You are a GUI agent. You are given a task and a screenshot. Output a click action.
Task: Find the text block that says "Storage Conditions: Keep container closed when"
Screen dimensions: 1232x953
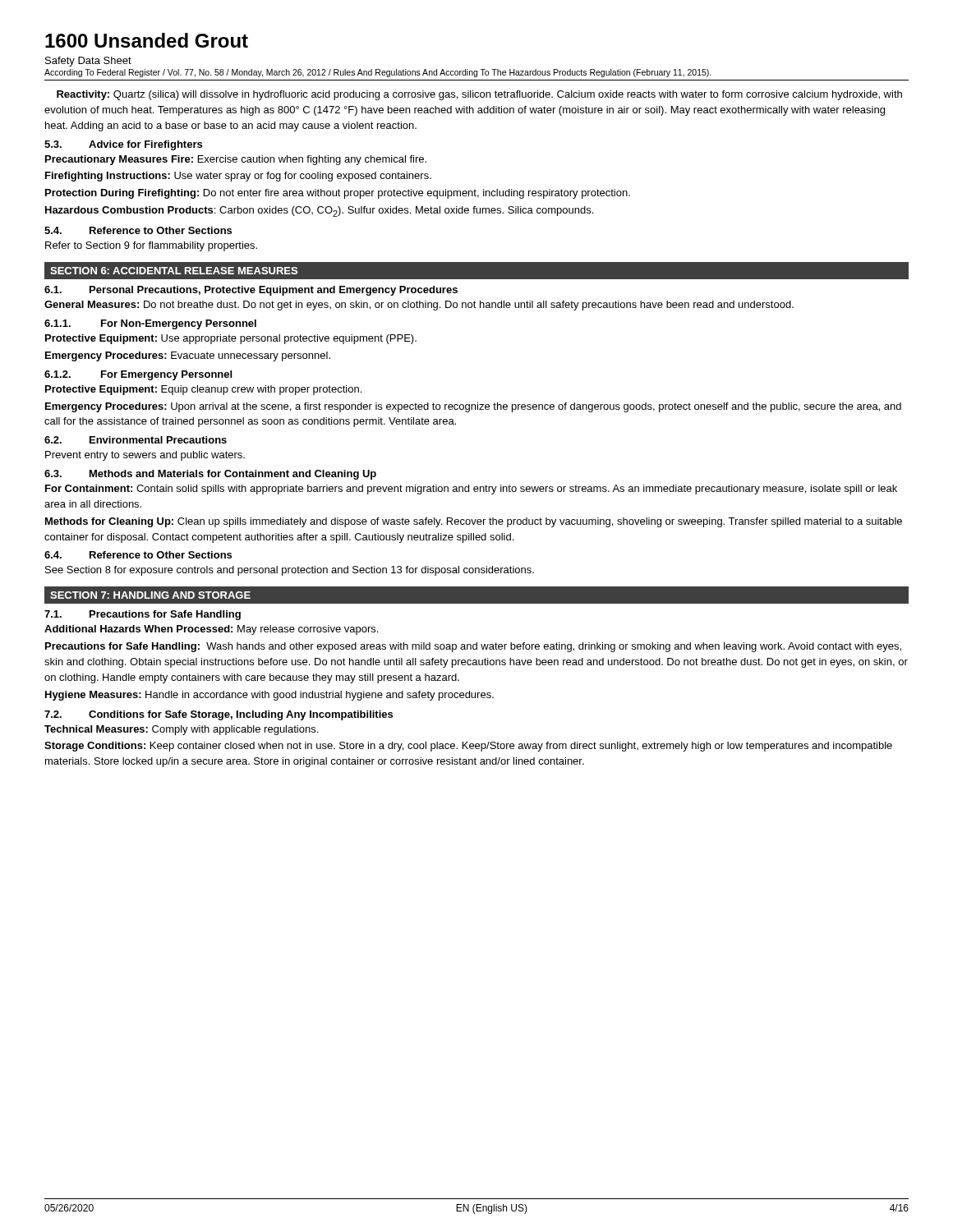pos(468,753)
